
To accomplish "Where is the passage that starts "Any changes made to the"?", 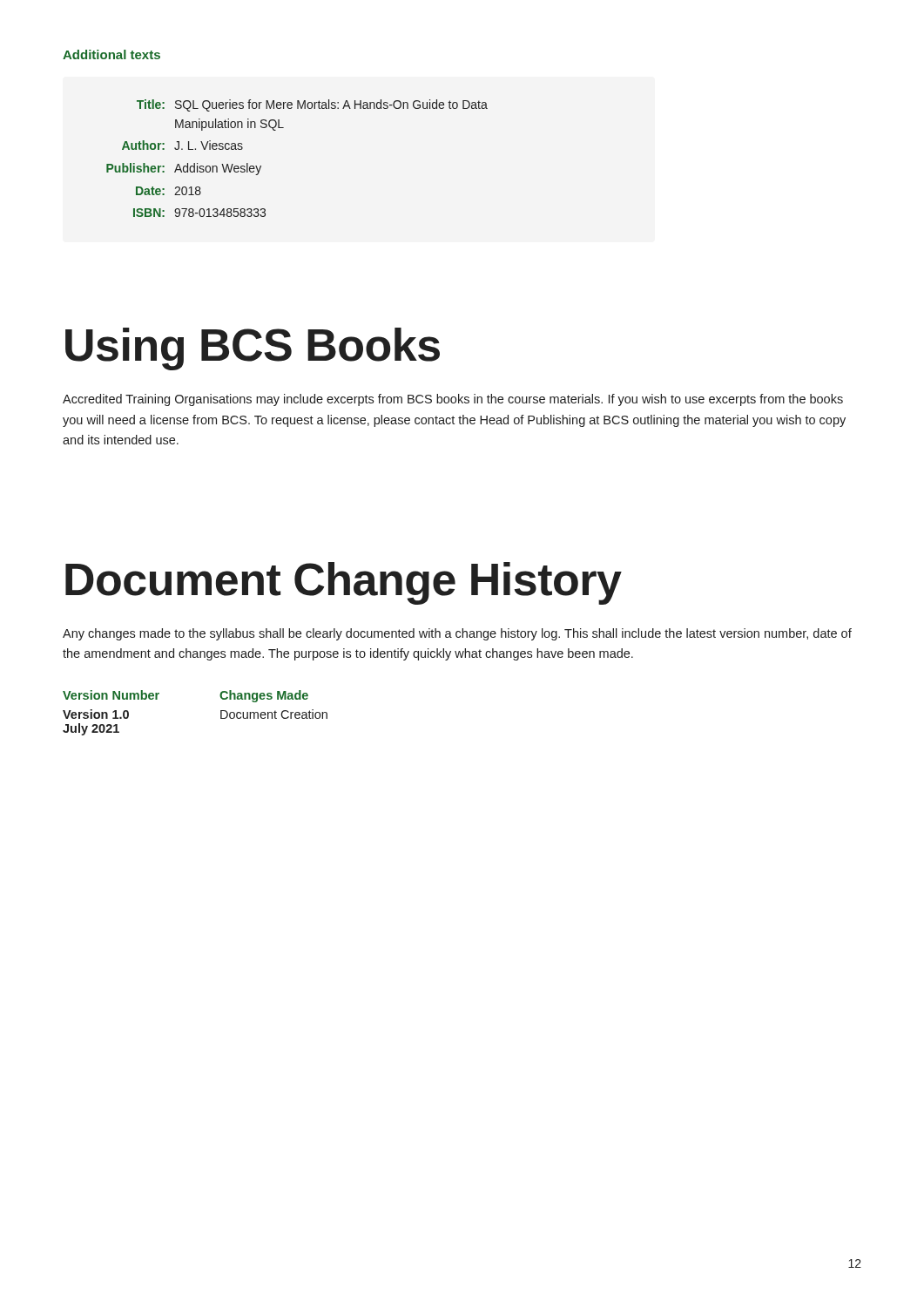I will (x=462, y=644).
